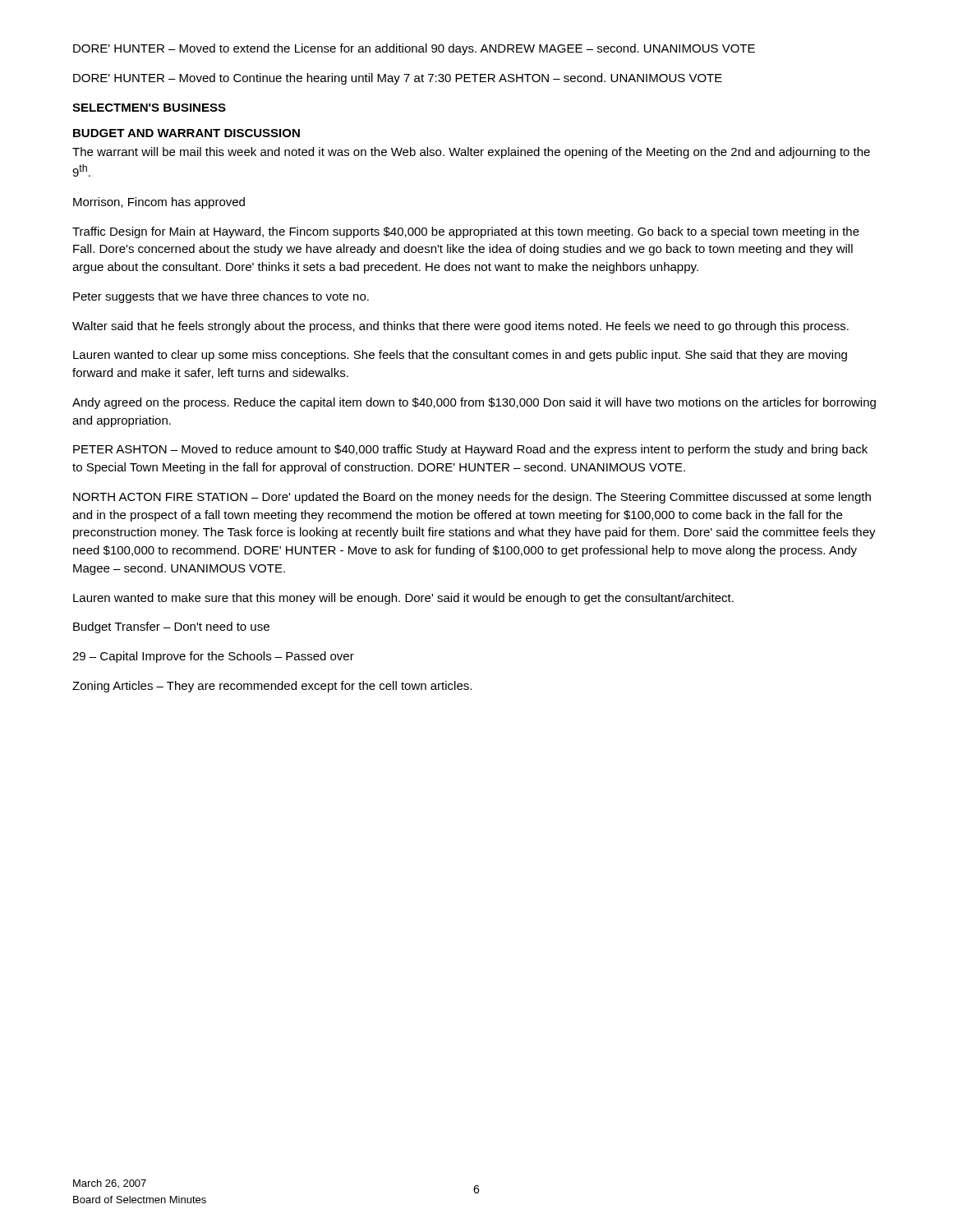The width and height of the screenshot is (953, 1232).
Task: Find the text block with the text "29 – Capital Improve"
Action: 213,656
